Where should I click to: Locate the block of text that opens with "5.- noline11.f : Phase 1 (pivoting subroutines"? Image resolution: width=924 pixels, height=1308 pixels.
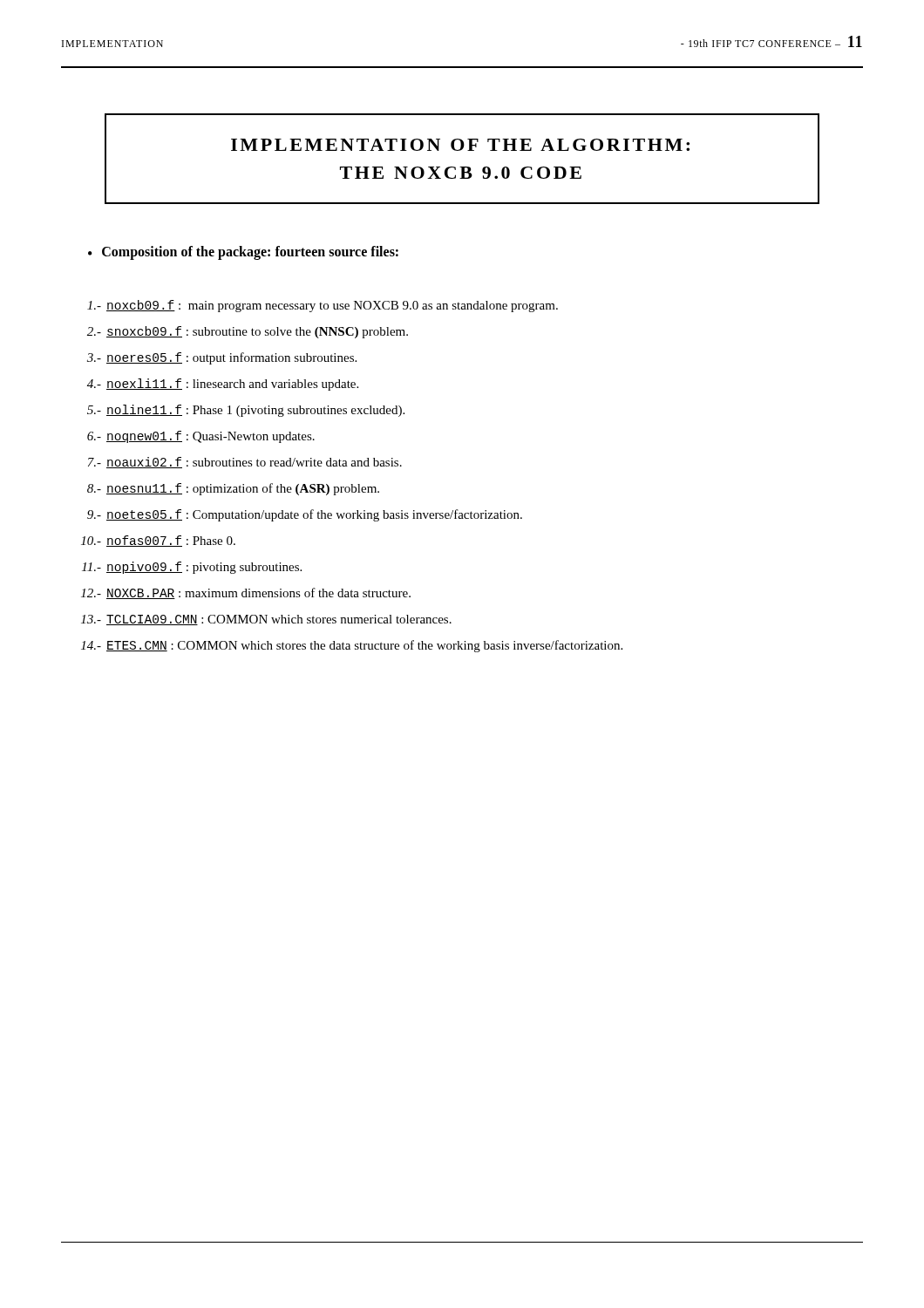tap(246, 411)
